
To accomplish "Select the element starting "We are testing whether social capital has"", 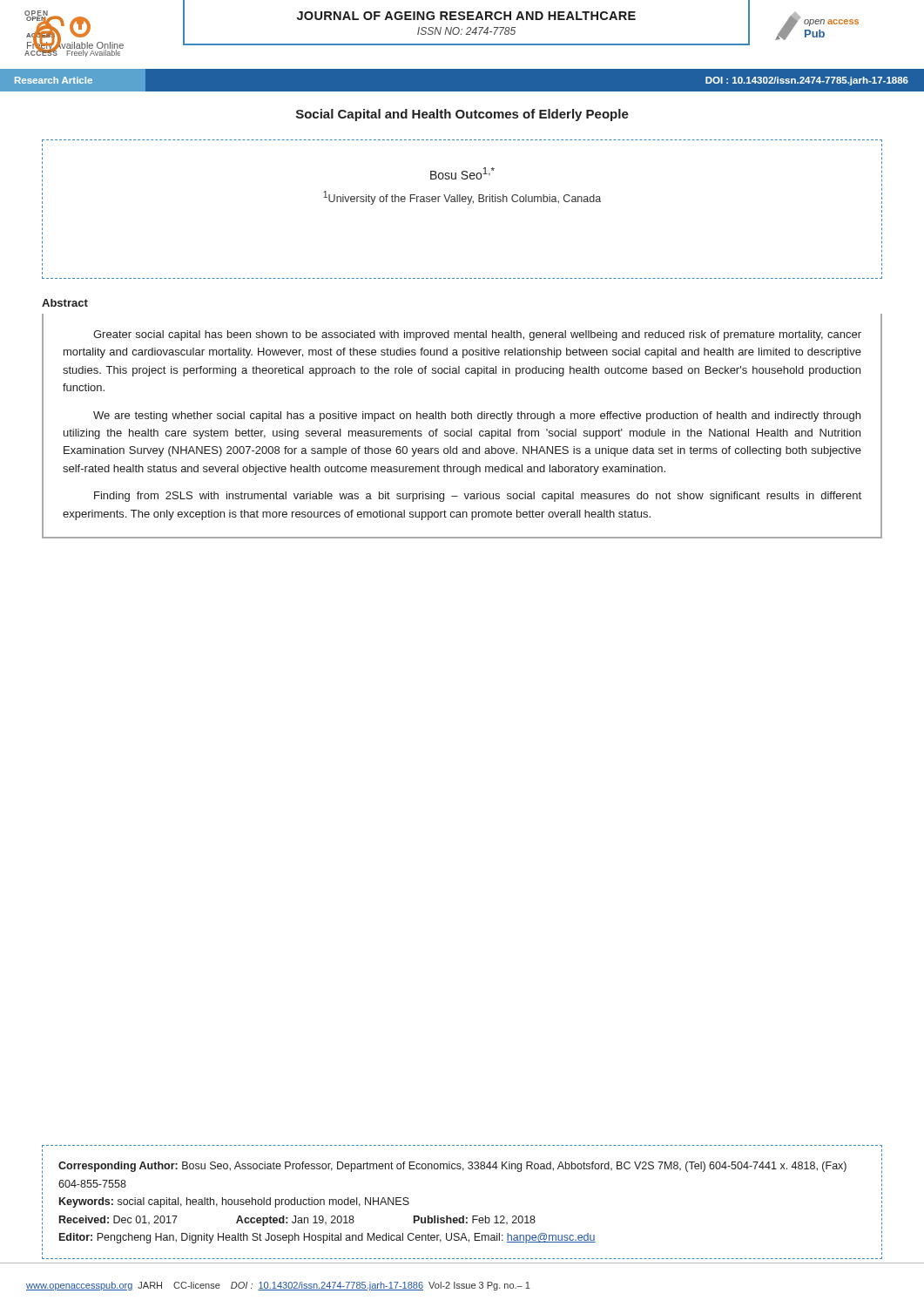I will [x=462, y=442].
